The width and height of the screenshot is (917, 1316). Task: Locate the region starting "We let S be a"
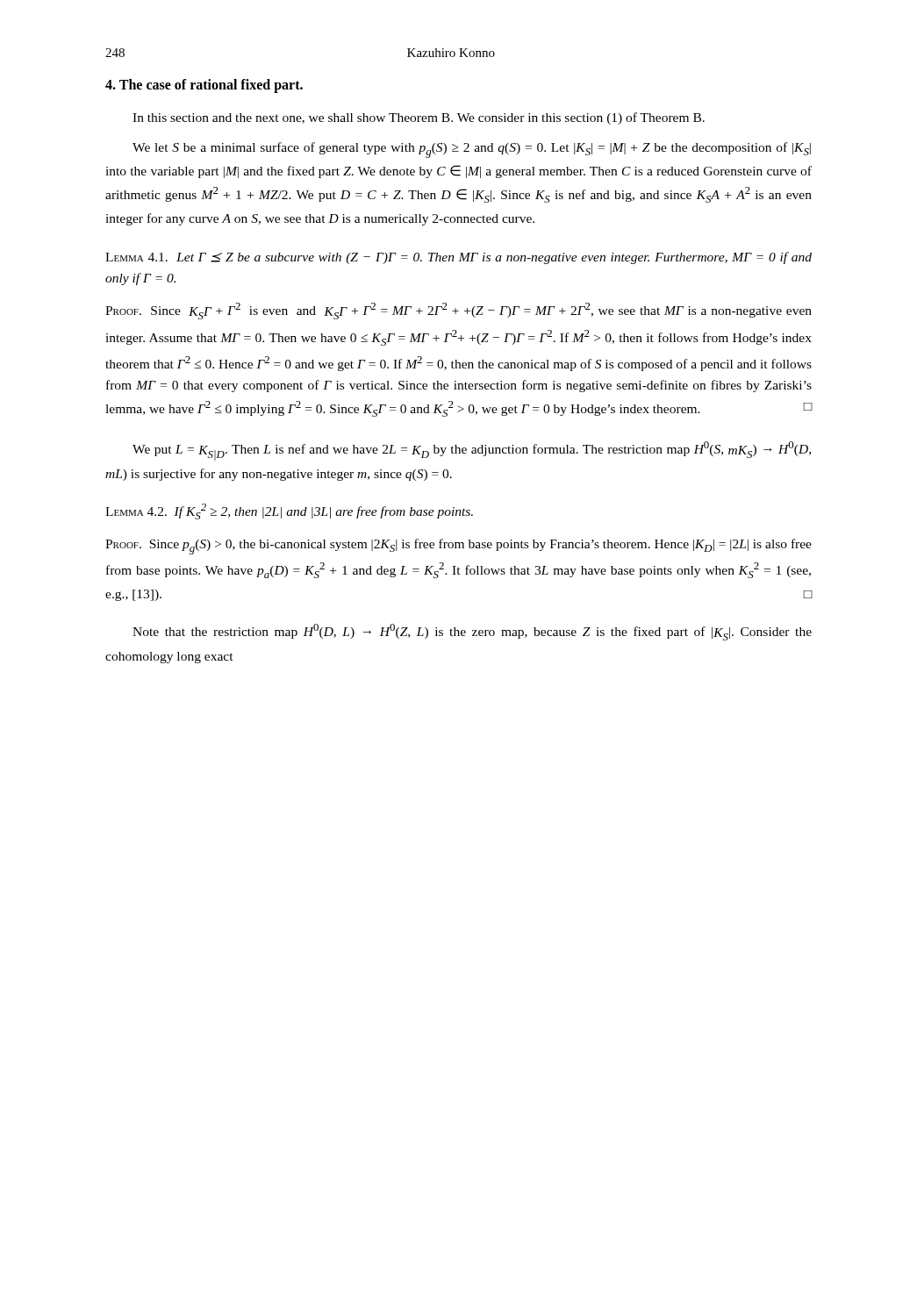click(458, 183)
